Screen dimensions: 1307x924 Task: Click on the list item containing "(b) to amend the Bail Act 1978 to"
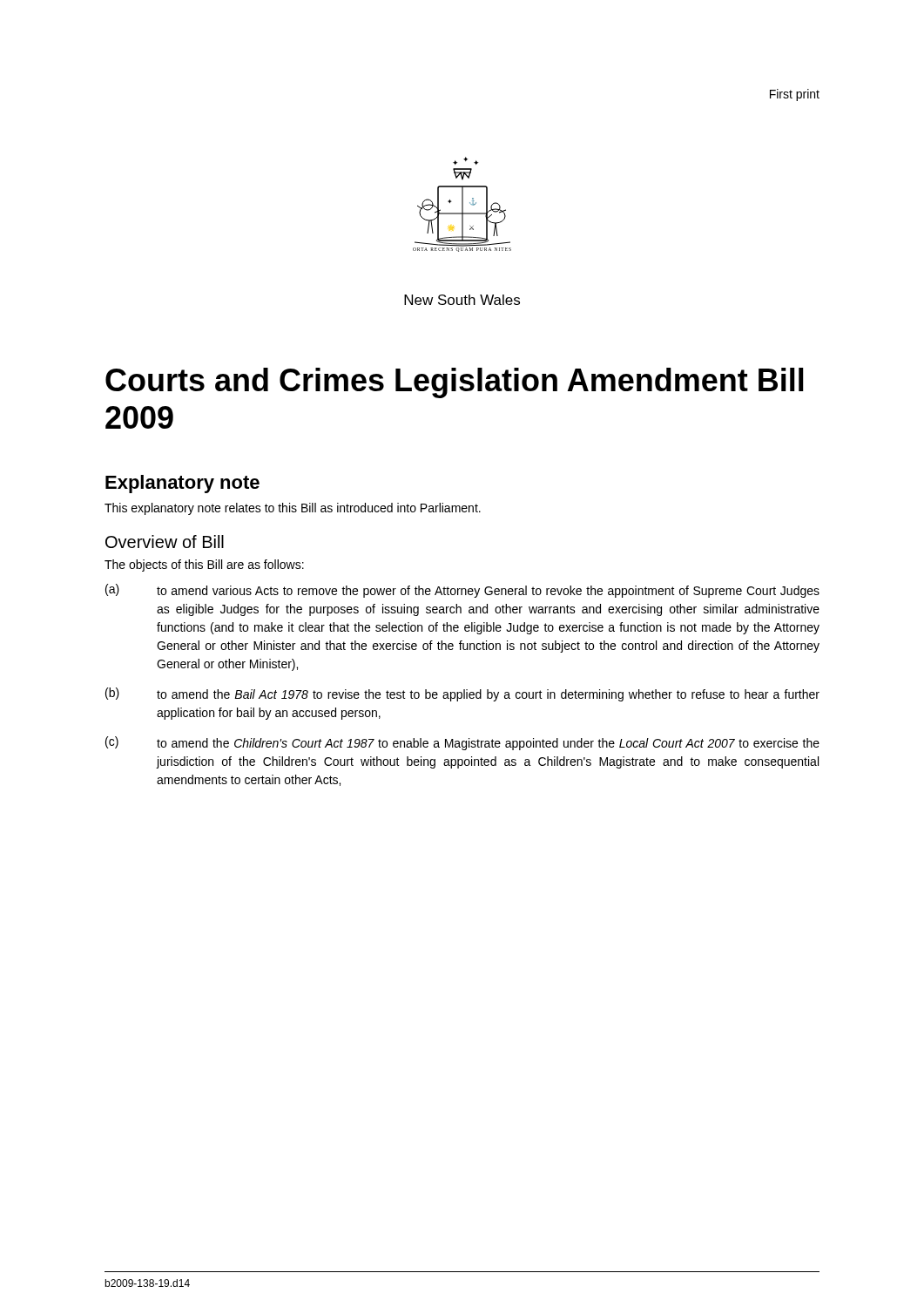pos(462,704)
